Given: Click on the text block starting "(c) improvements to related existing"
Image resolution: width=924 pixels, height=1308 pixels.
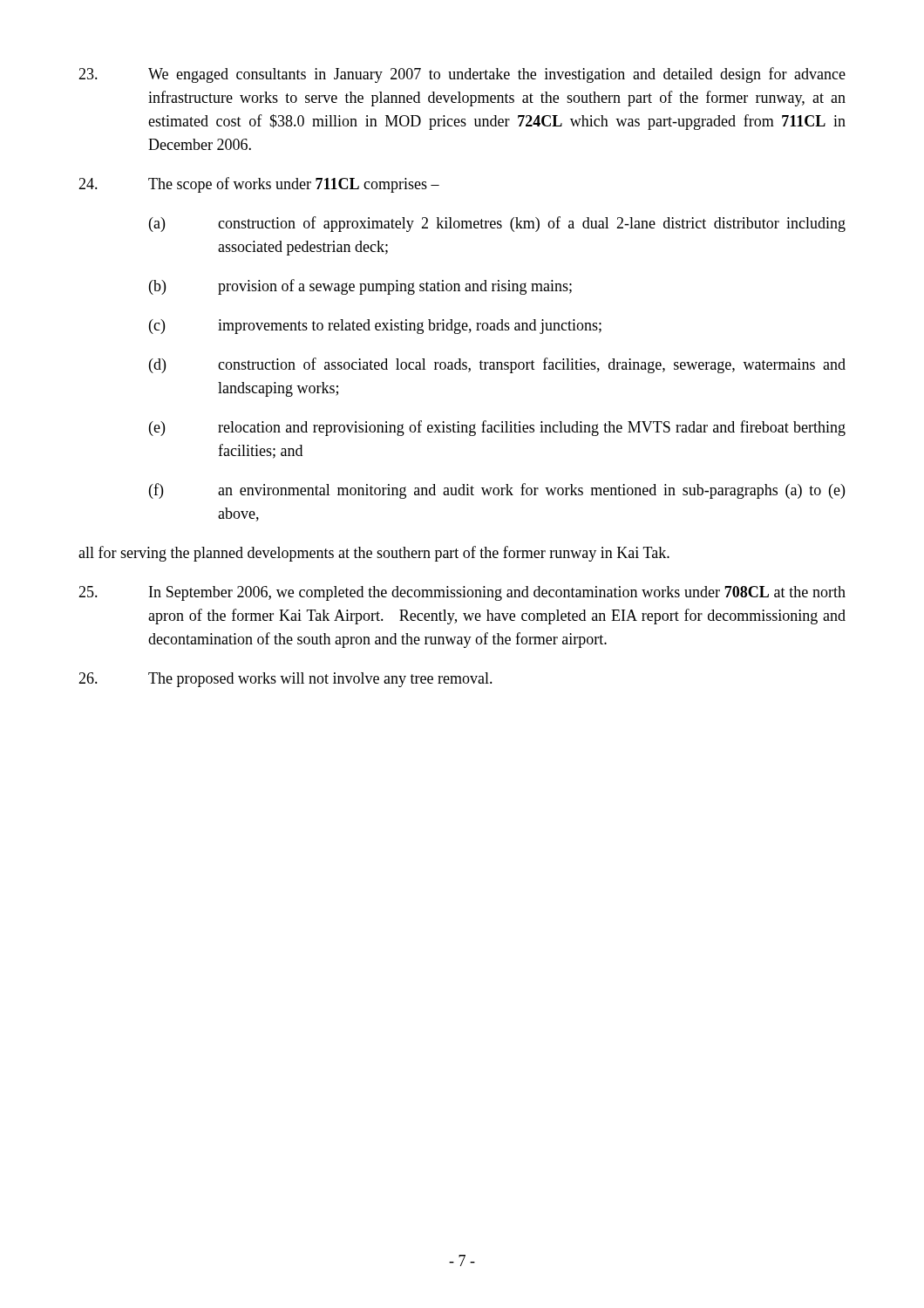Looking at the screenshot, I should click(497, 326).
